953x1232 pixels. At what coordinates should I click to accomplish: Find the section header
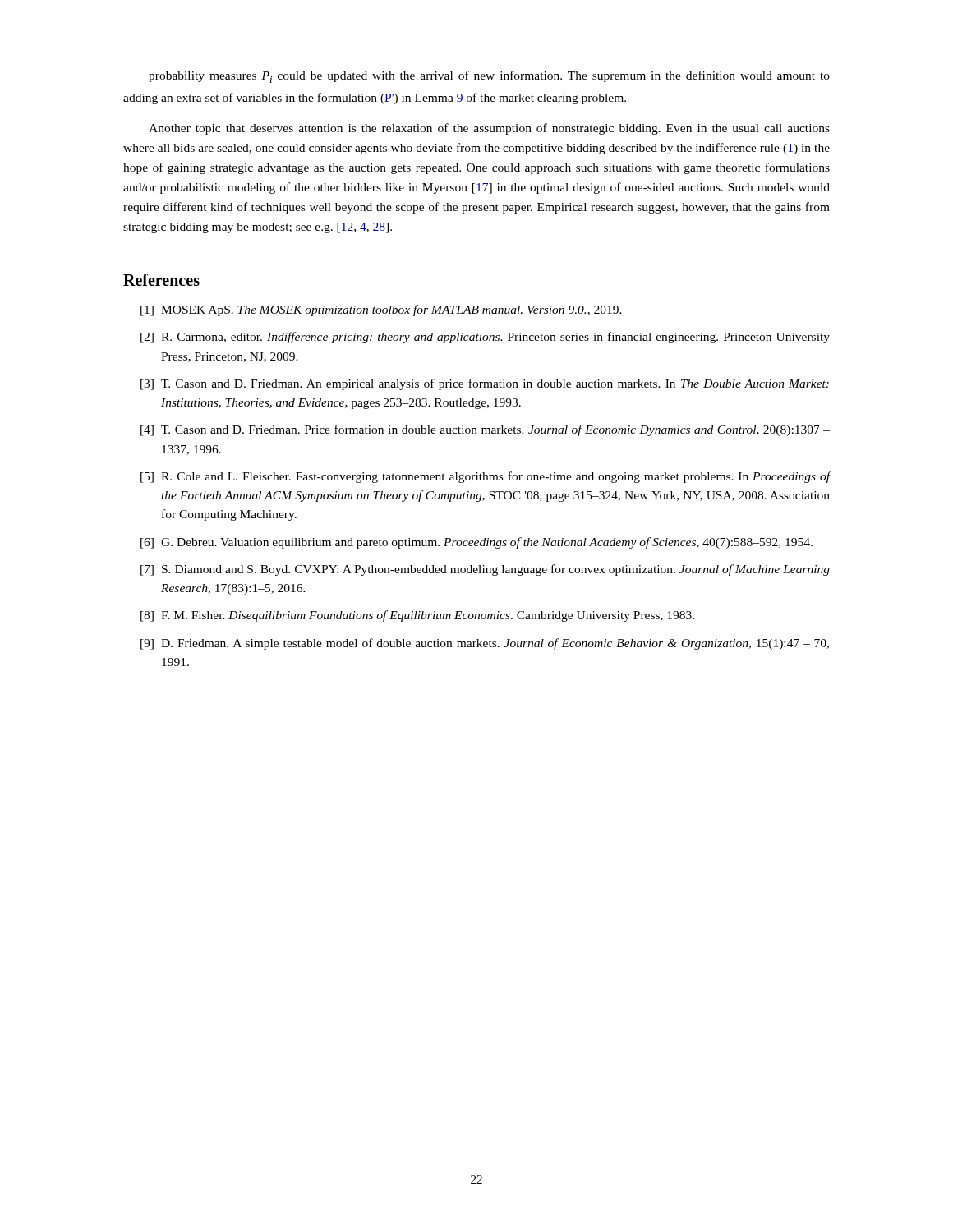click(161, 280)
